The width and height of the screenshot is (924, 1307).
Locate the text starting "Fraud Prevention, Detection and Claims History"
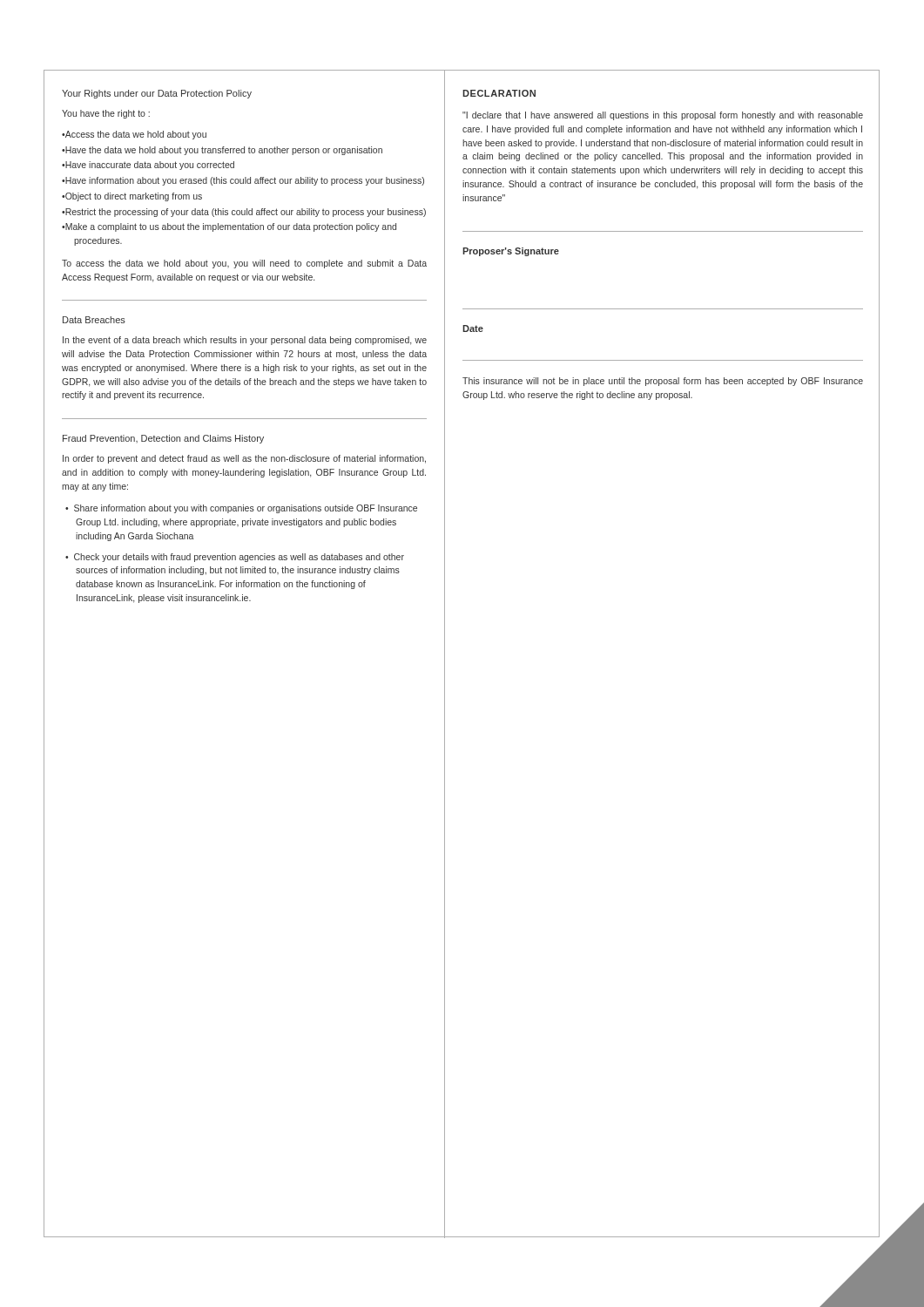(163, 438)
